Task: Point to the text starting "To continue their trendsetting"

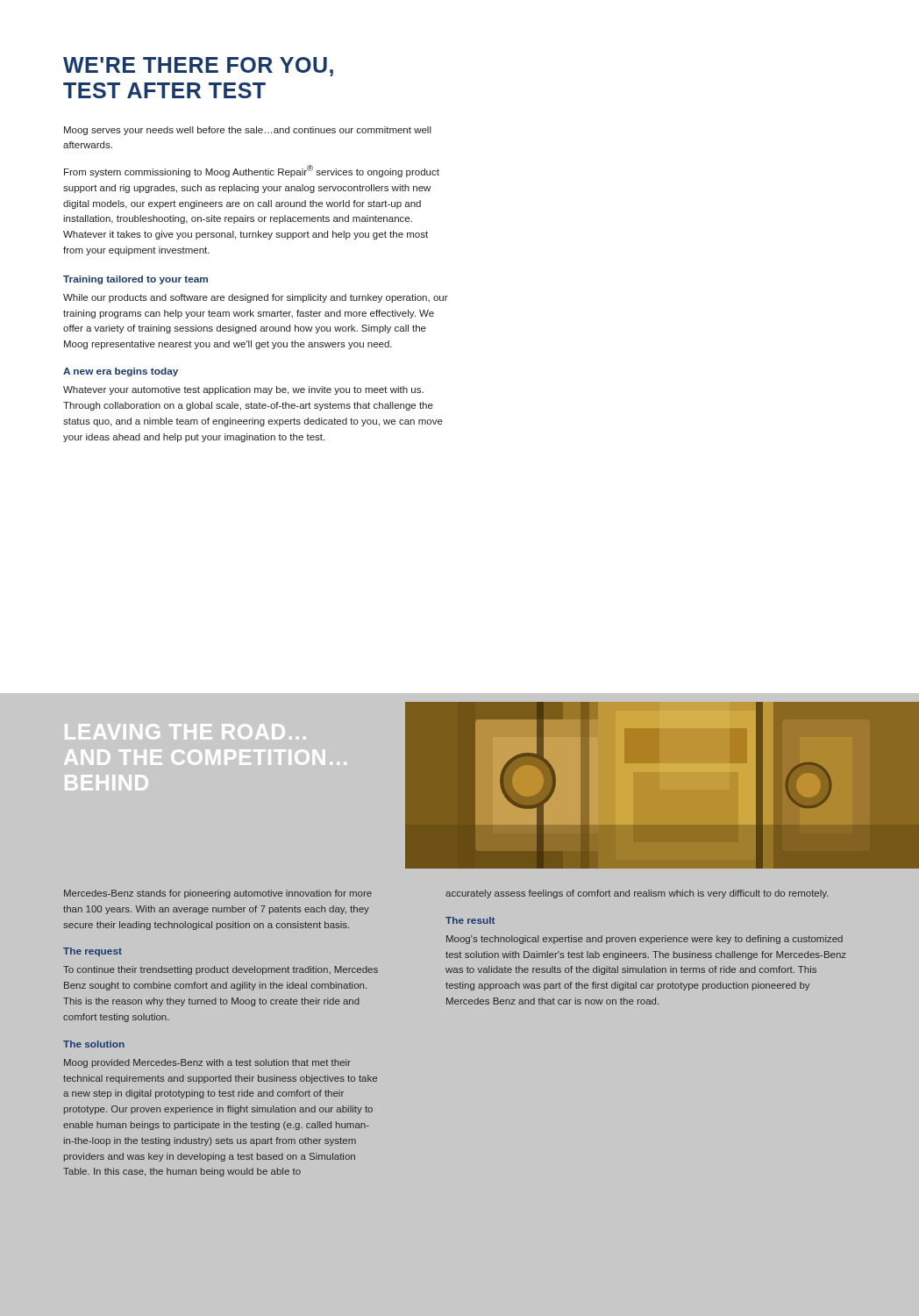Action: [221, 993]
